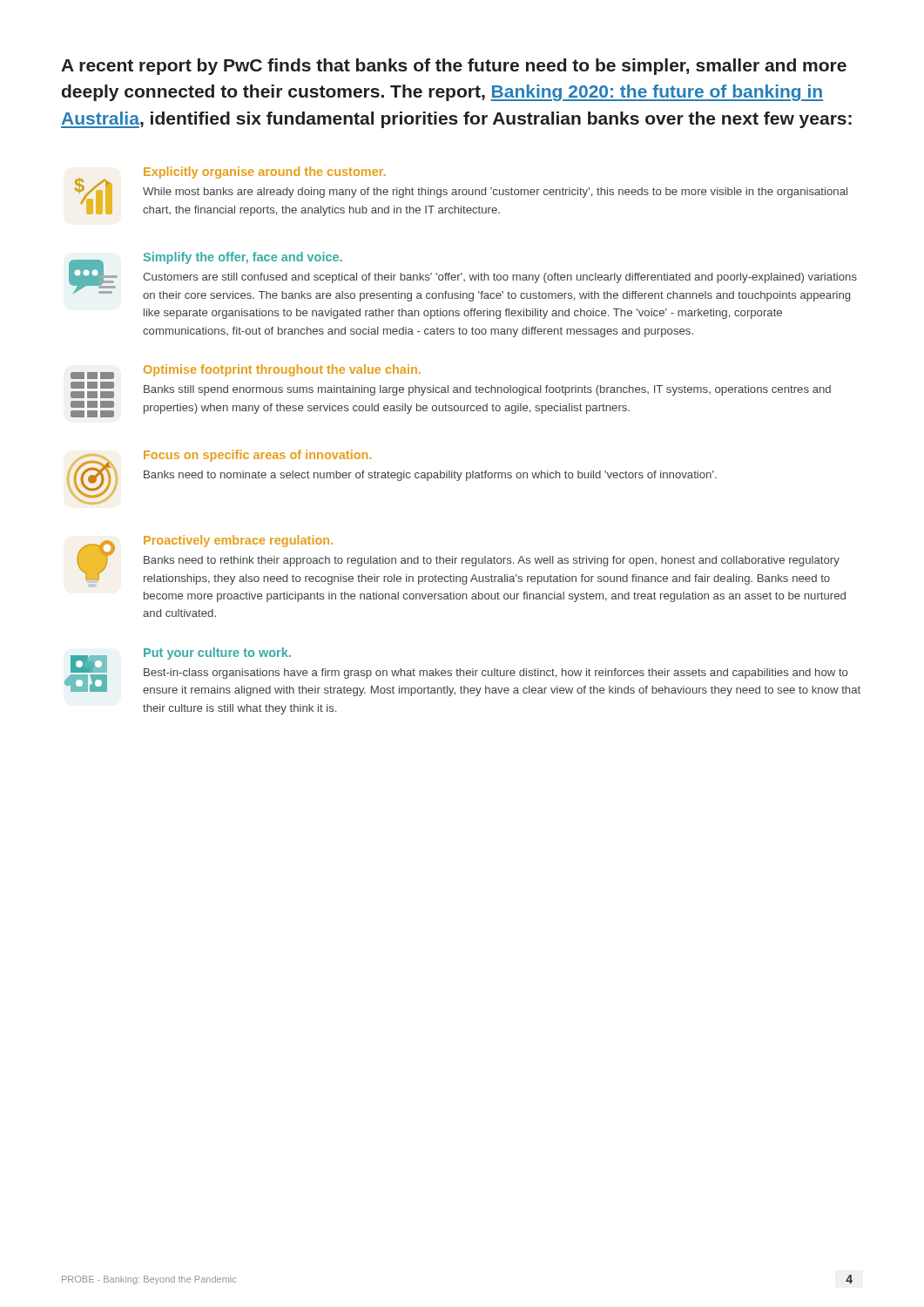Click on the region starting "Customers are still confused and sceptical"
This screenshot has width=924, height=1307.
[x=500, y=304]
